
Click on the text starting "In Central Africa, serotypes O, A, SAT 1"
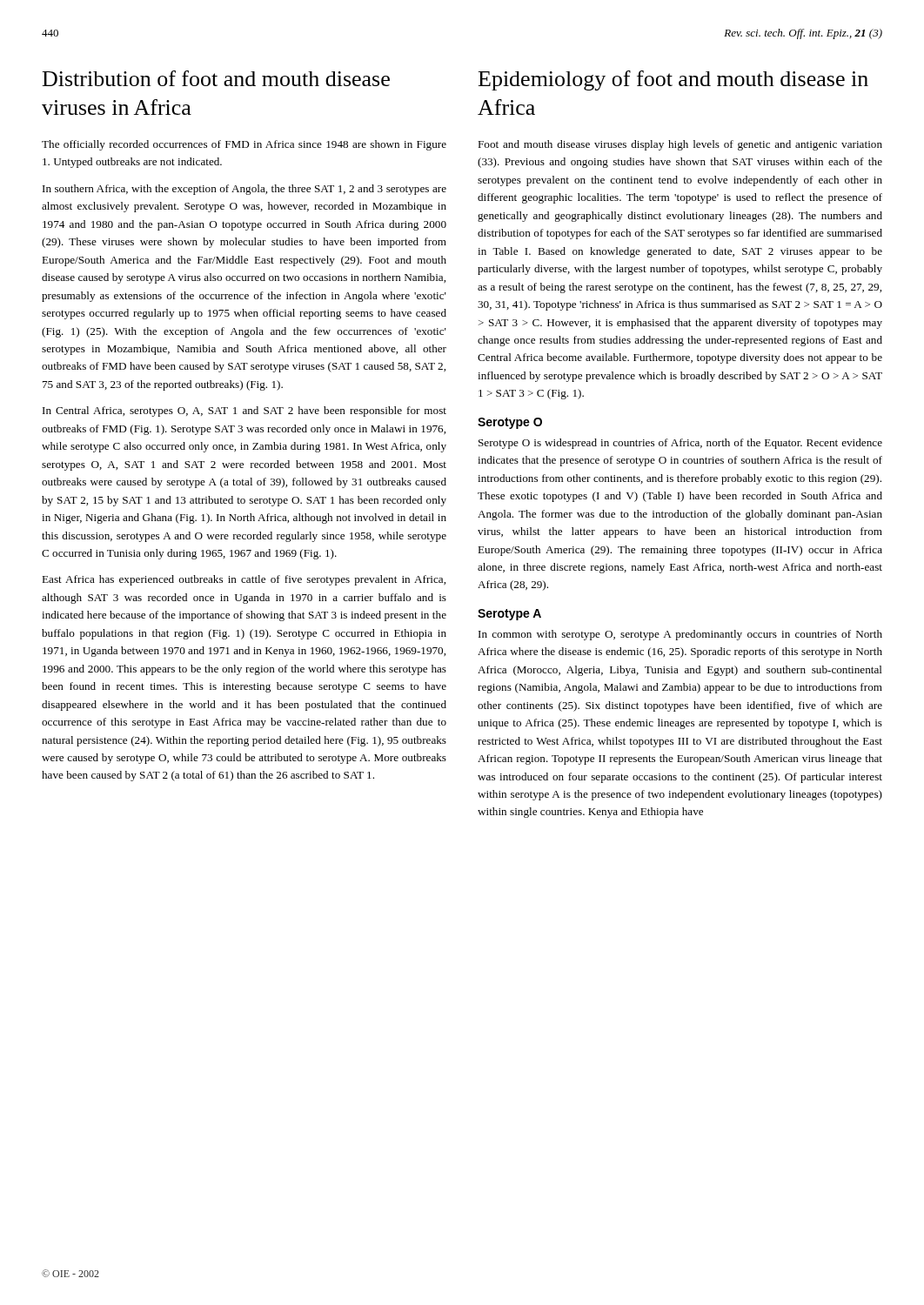point(244,482)
